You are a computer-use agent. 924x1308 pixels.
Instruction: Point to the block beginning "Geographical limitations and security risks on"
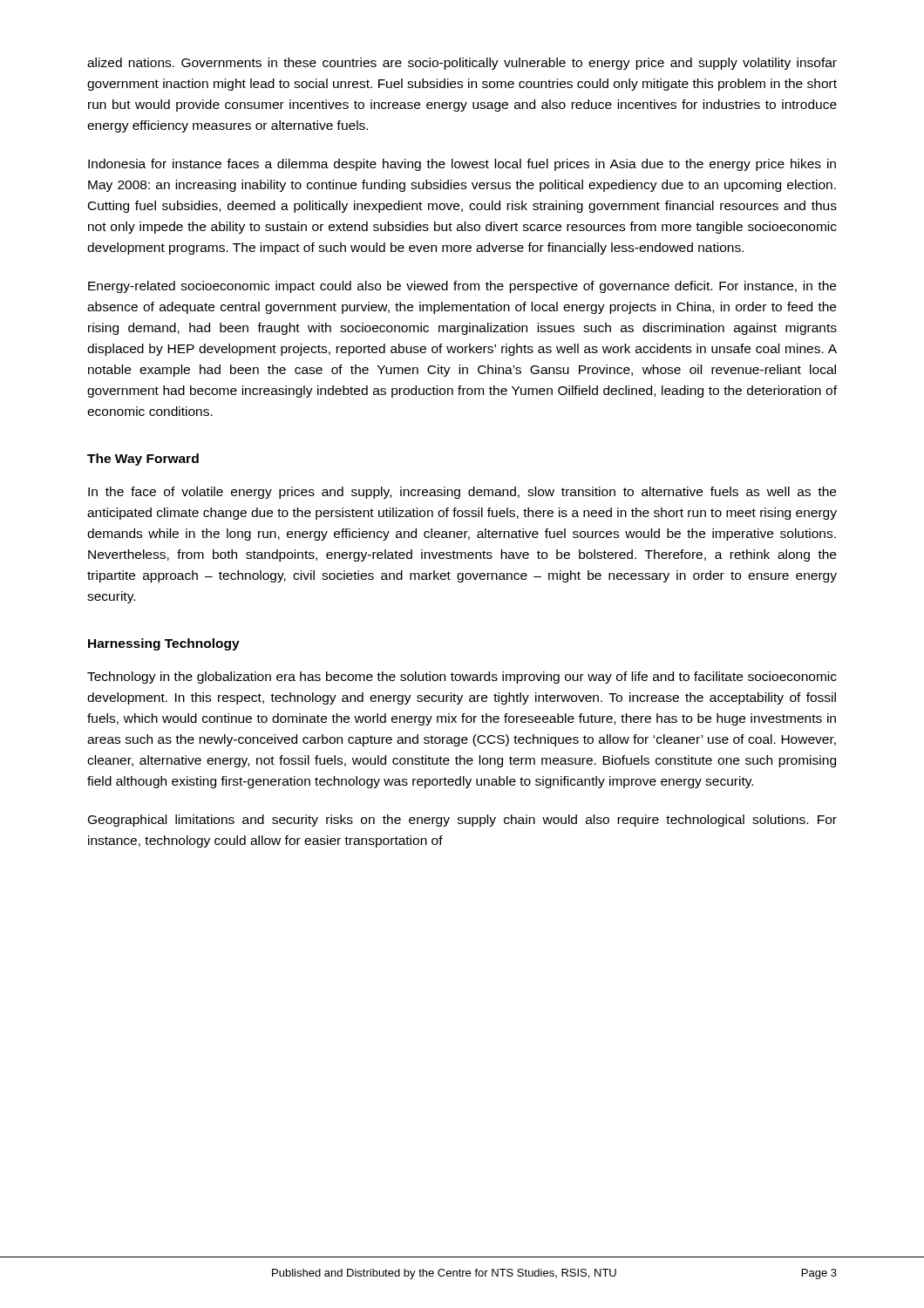(x=462, y=830)
